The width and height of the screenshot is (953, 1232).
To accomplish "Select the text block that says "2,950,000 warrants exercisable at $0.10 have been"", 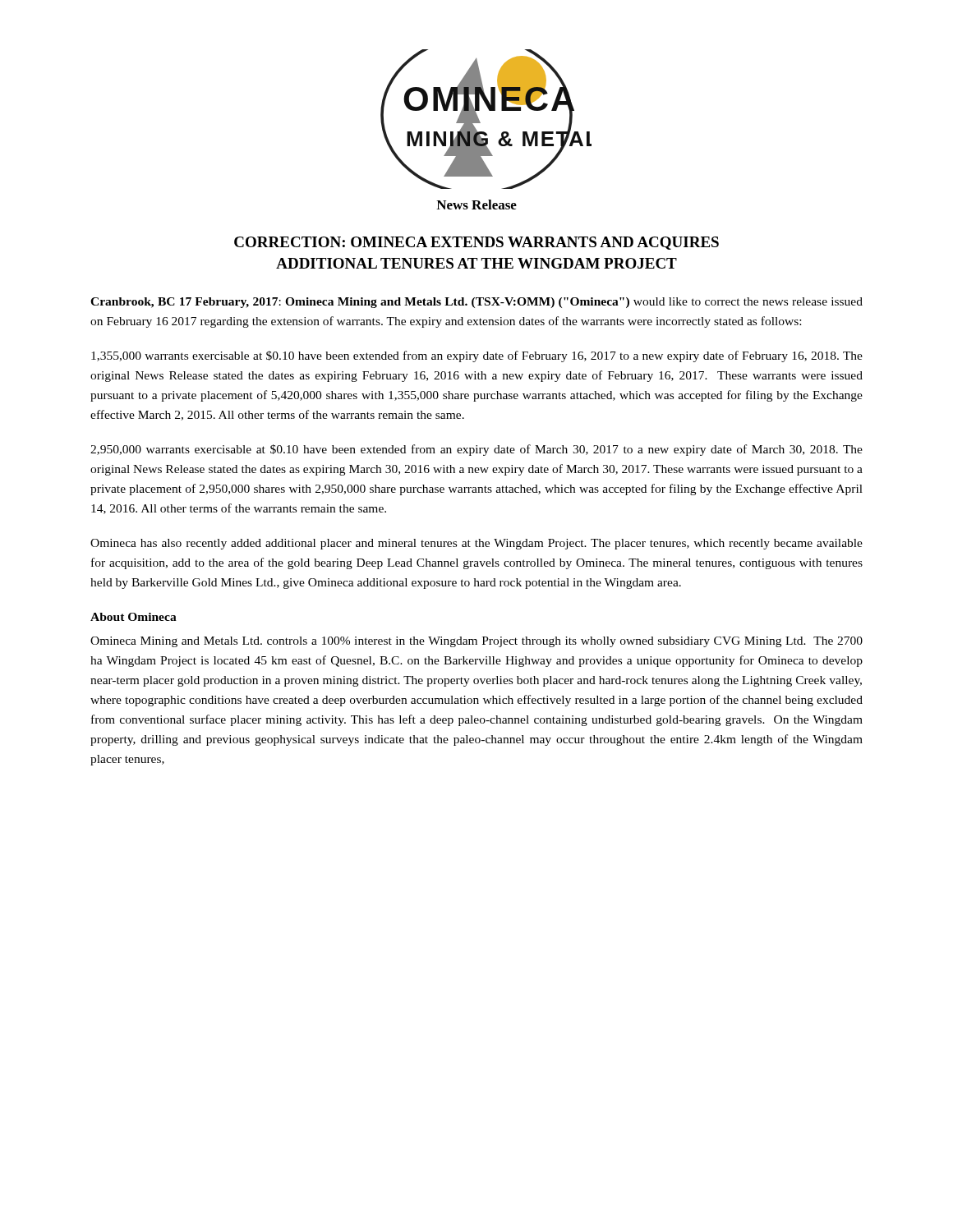I will 476,479.
